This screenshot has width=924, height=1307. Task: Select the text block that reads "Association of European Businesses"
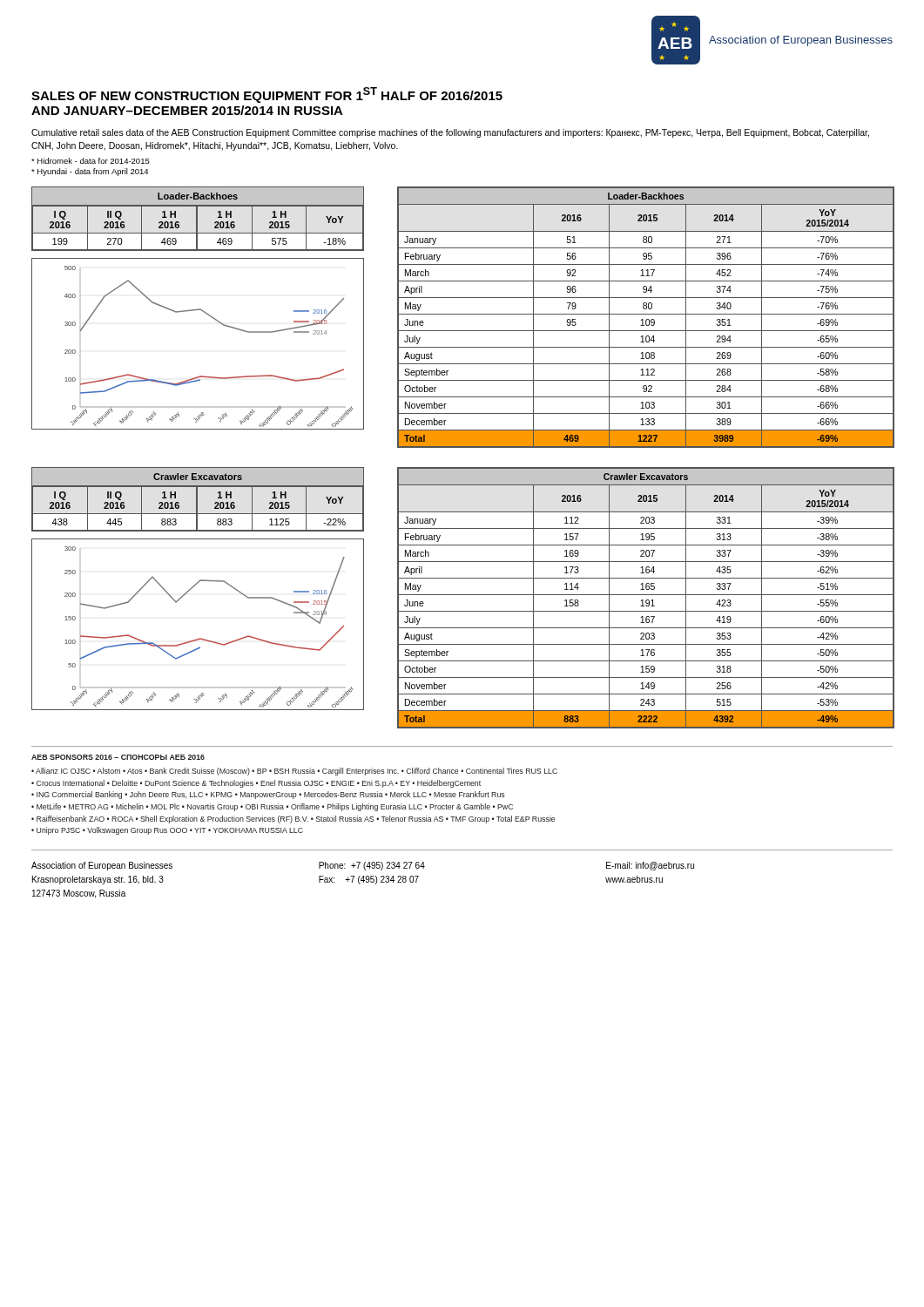[x=102, y=879]
